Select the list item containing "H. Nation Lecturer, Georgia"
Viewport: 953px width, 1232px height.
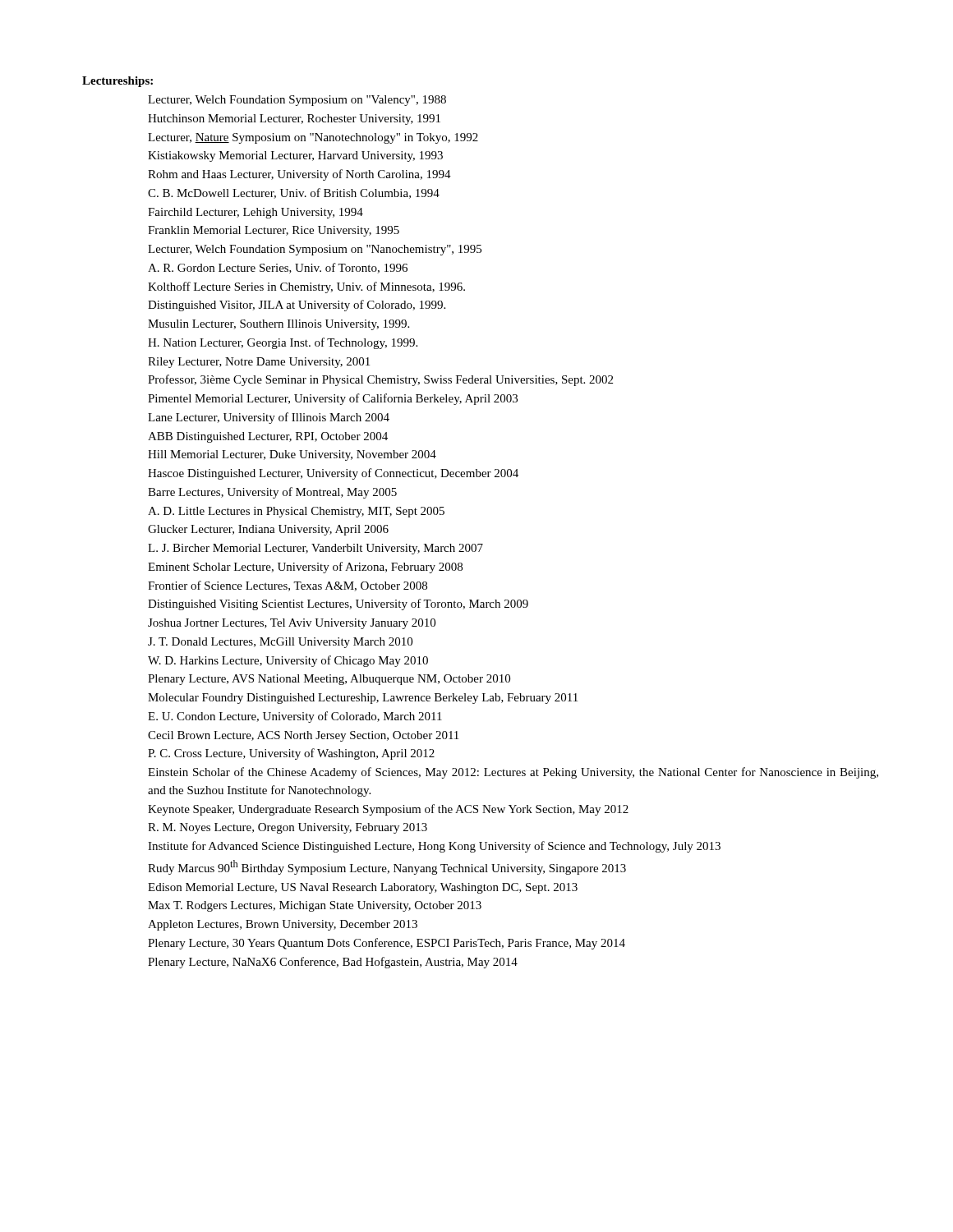[x=283, y=342]
